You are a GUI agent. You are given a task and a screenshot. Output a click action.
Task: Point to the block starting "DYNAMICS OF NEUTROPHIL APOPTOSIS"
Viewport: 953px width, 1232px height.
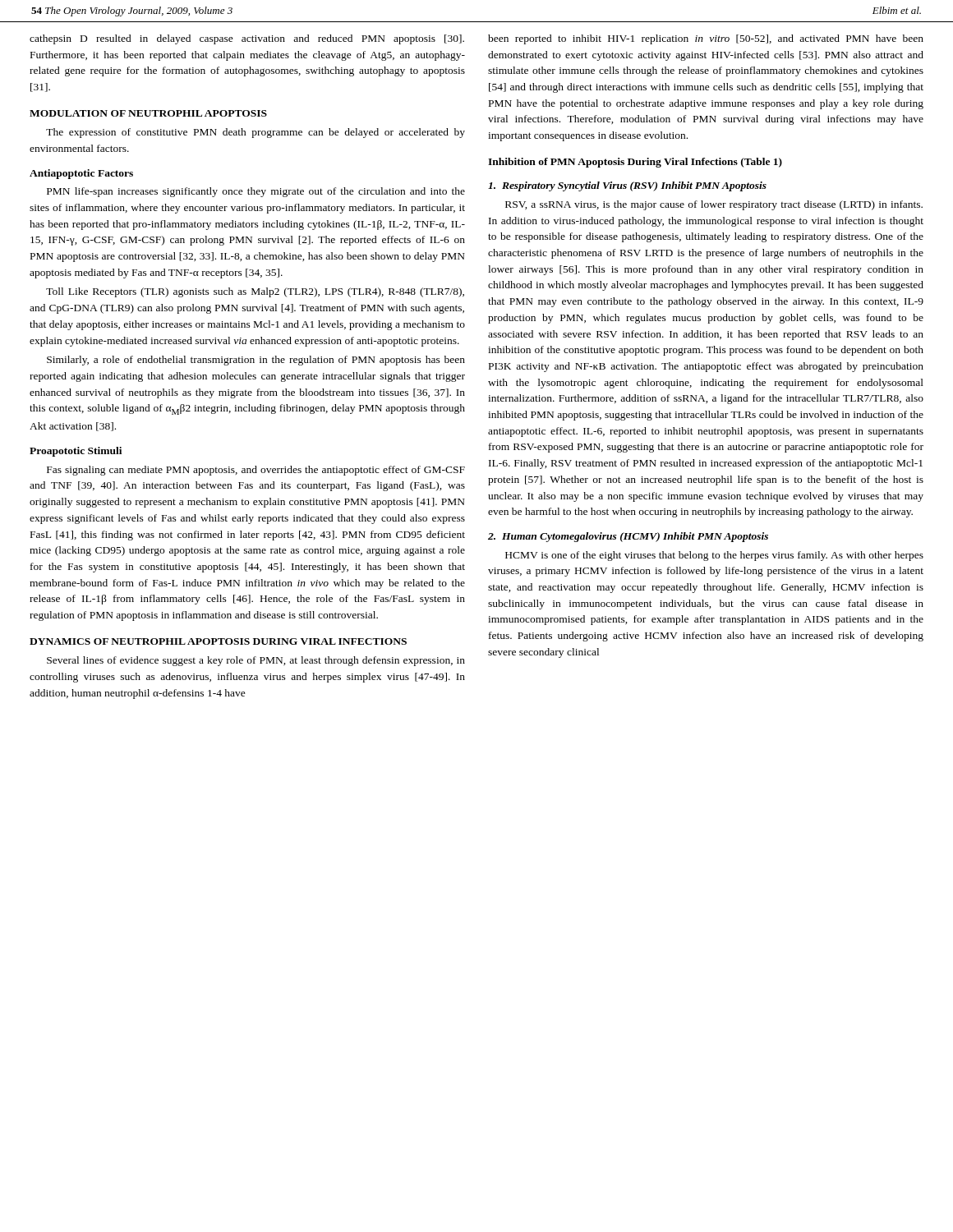pyautogui.click(x=218, y=641)
